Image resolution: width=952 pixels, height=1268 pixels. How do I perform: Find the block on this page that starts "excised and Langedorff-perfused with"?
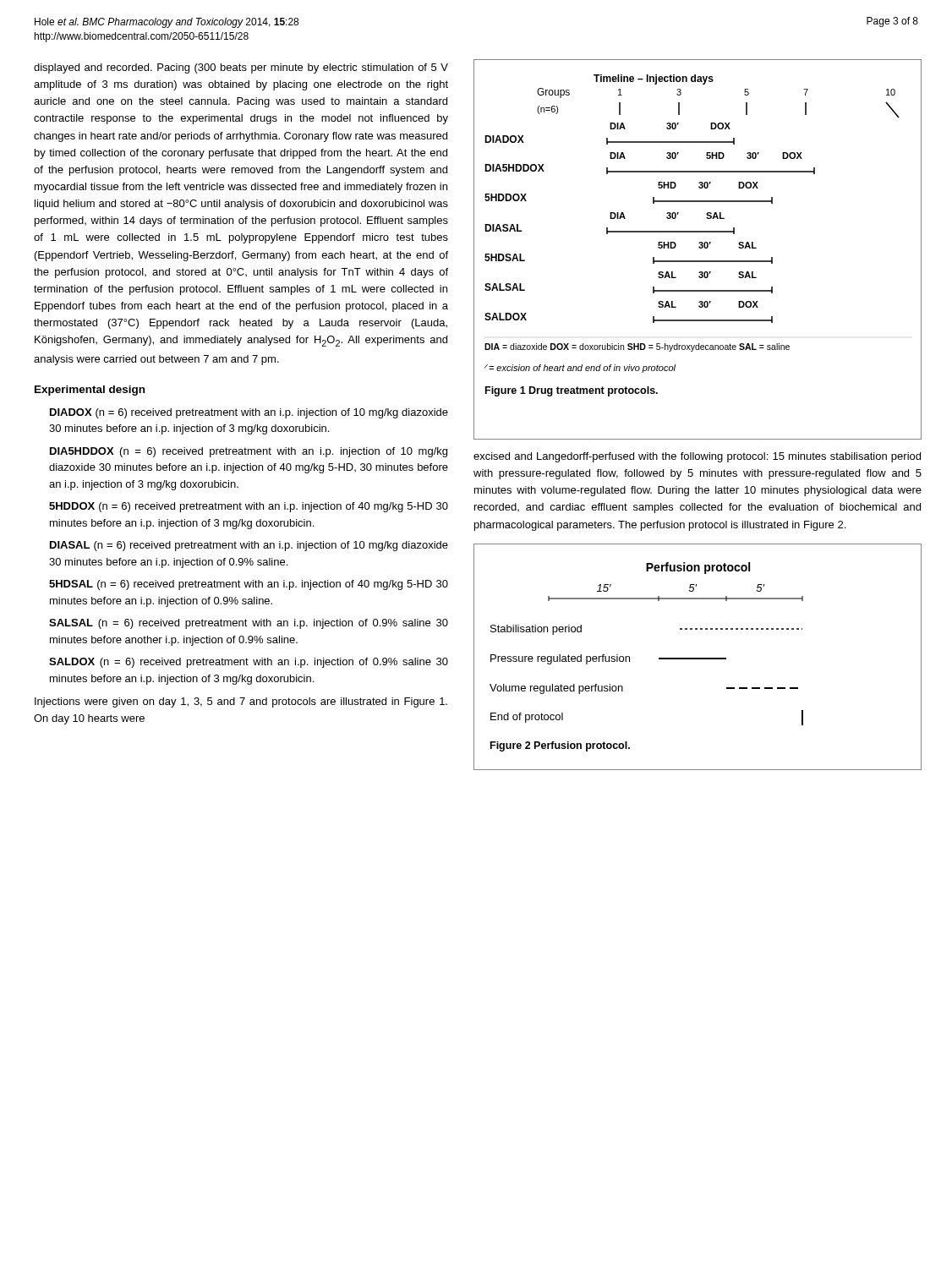click(697, 491)
